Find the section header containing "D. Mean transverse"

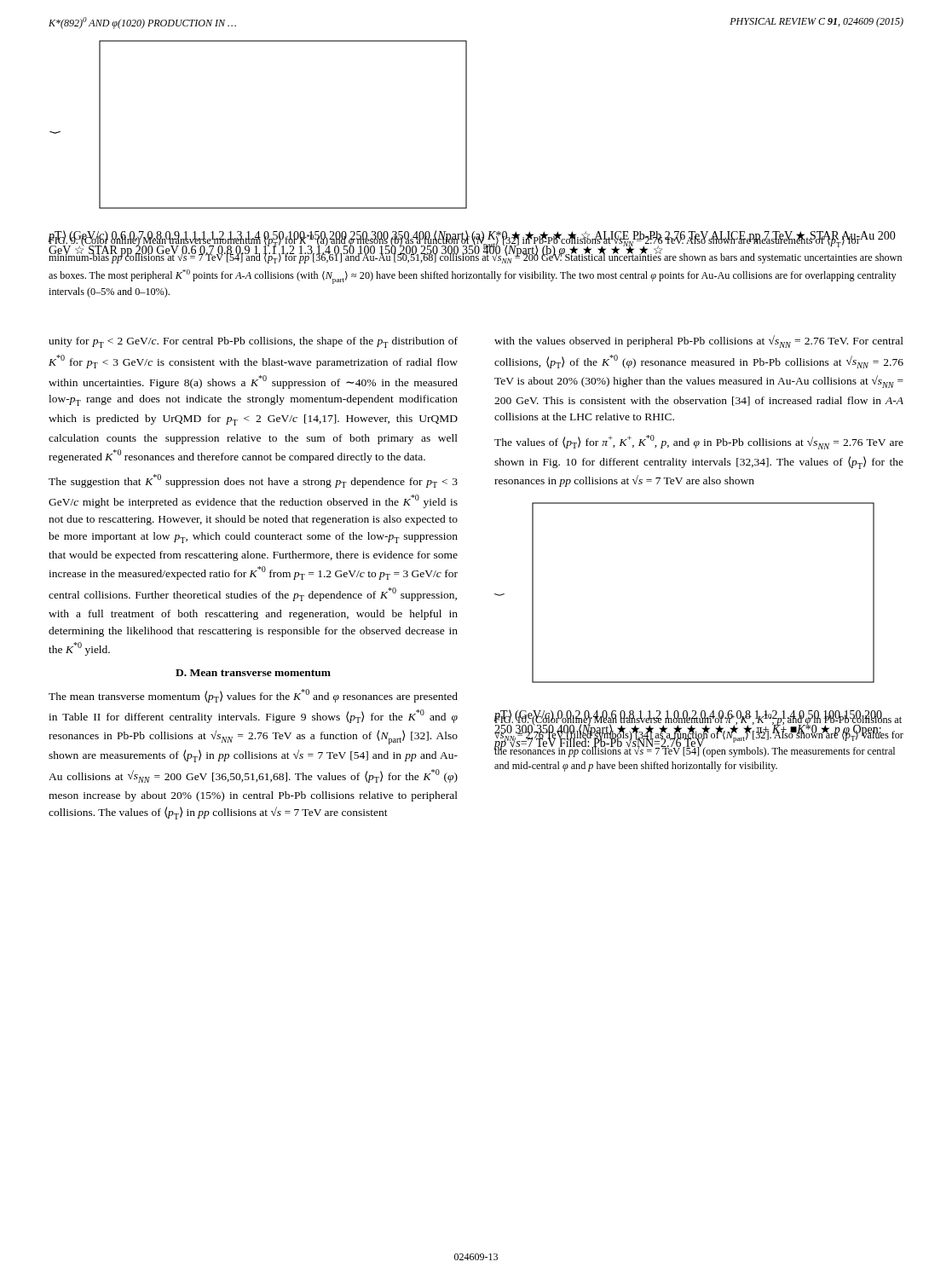(253, 672)
